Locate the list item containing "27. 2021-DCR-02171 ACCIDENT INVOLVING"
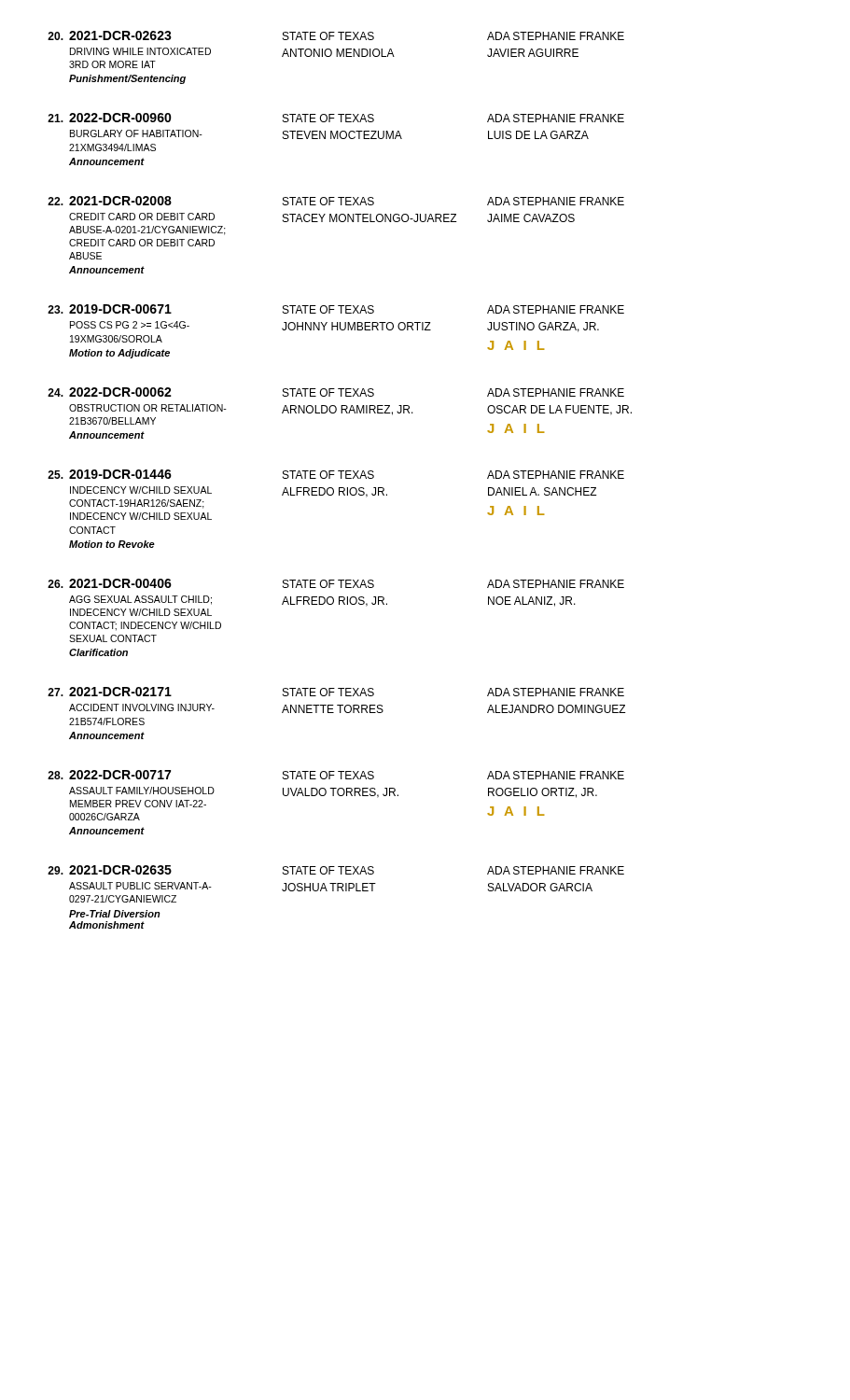This screenshot has width=850, height=1400. [x=379, y=713]
